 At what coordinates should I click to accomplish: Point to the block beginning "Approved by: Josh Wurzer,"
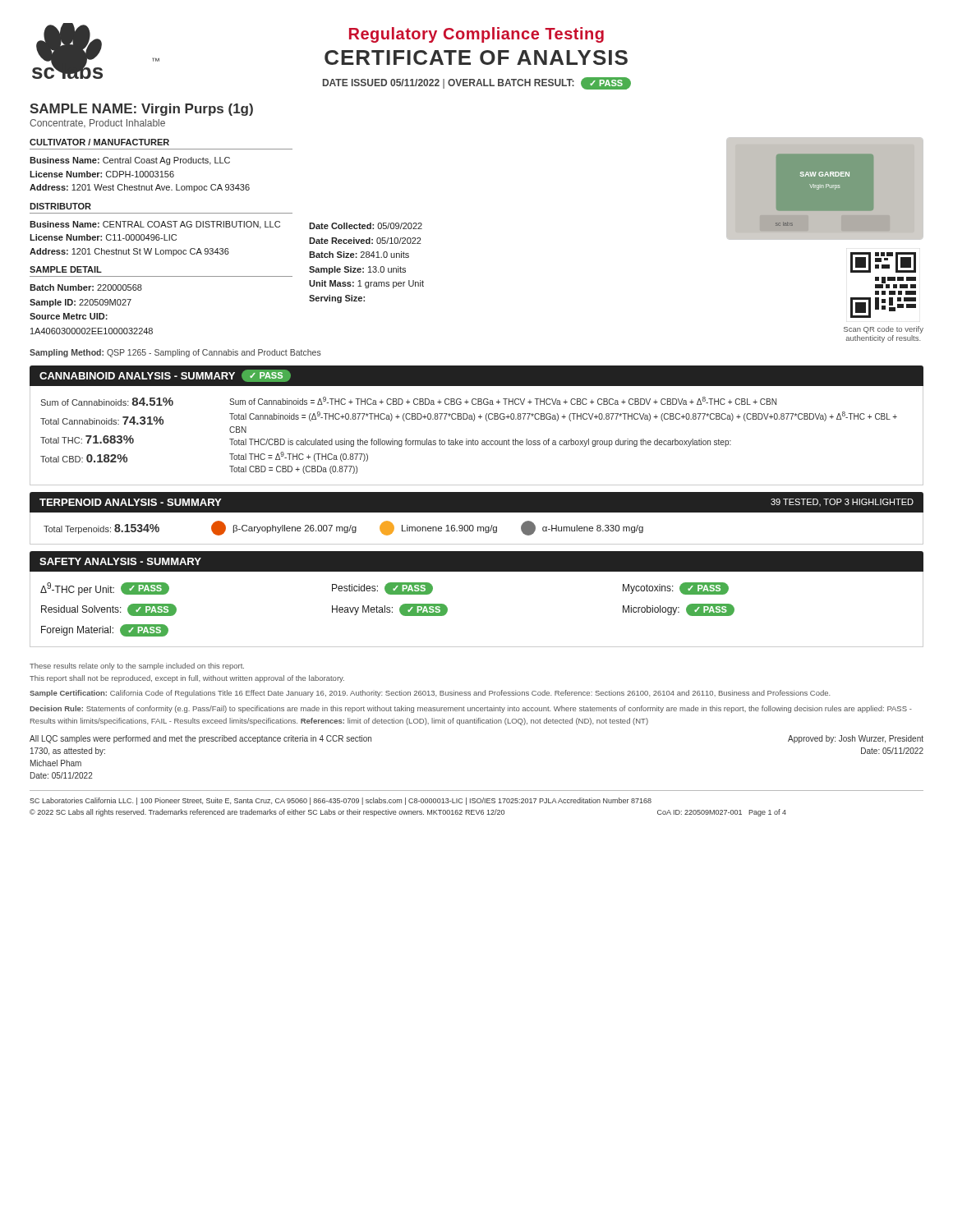point(856,745)
